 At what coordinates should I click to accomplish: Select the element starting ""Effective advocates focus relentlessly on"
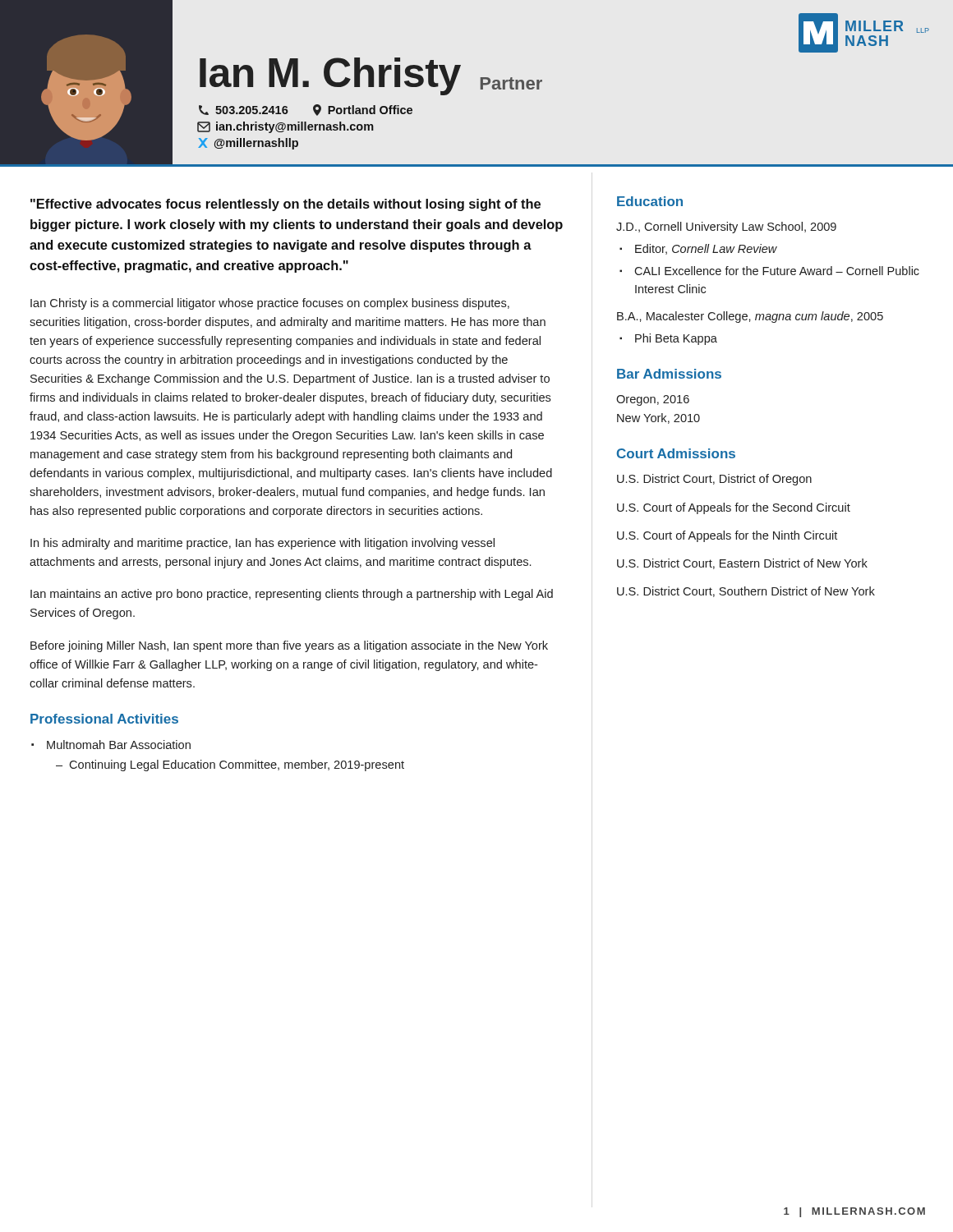[x=296, y=234]
